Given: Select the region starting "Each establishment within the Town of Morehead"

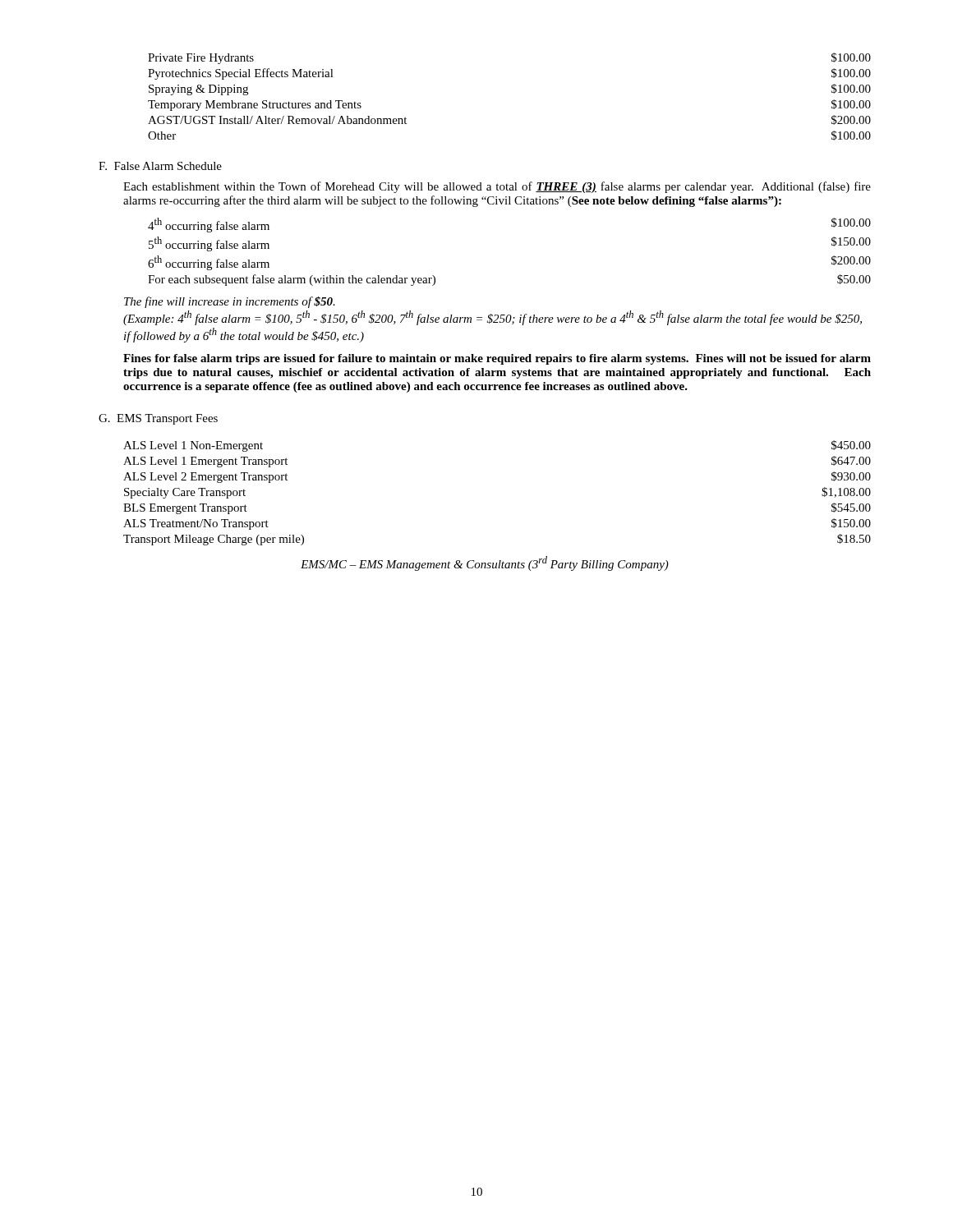Looking at the screenshot, I should (497, 193).
